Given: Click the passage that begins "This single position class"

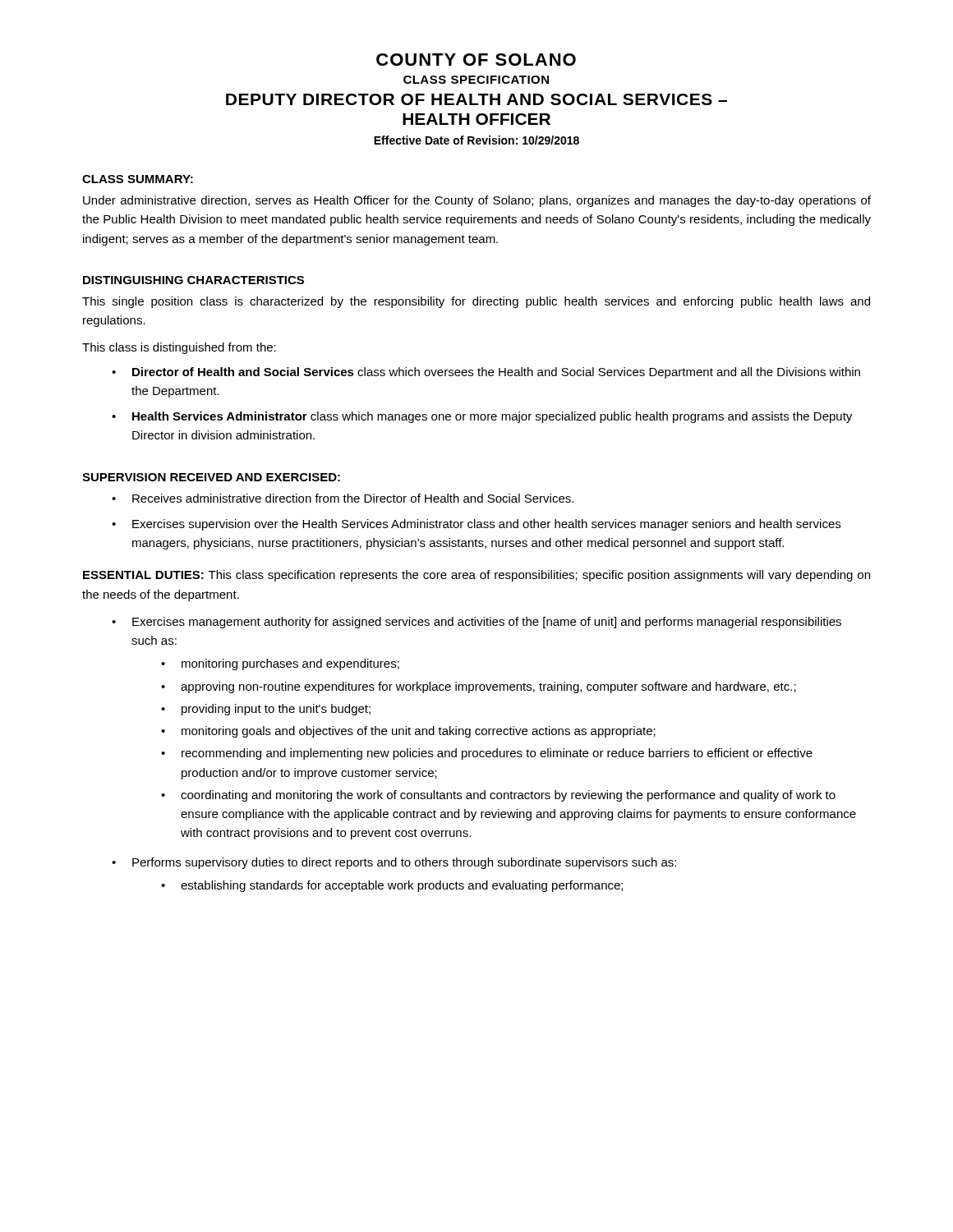Looking at the screenshot, I should pos(476,310).
